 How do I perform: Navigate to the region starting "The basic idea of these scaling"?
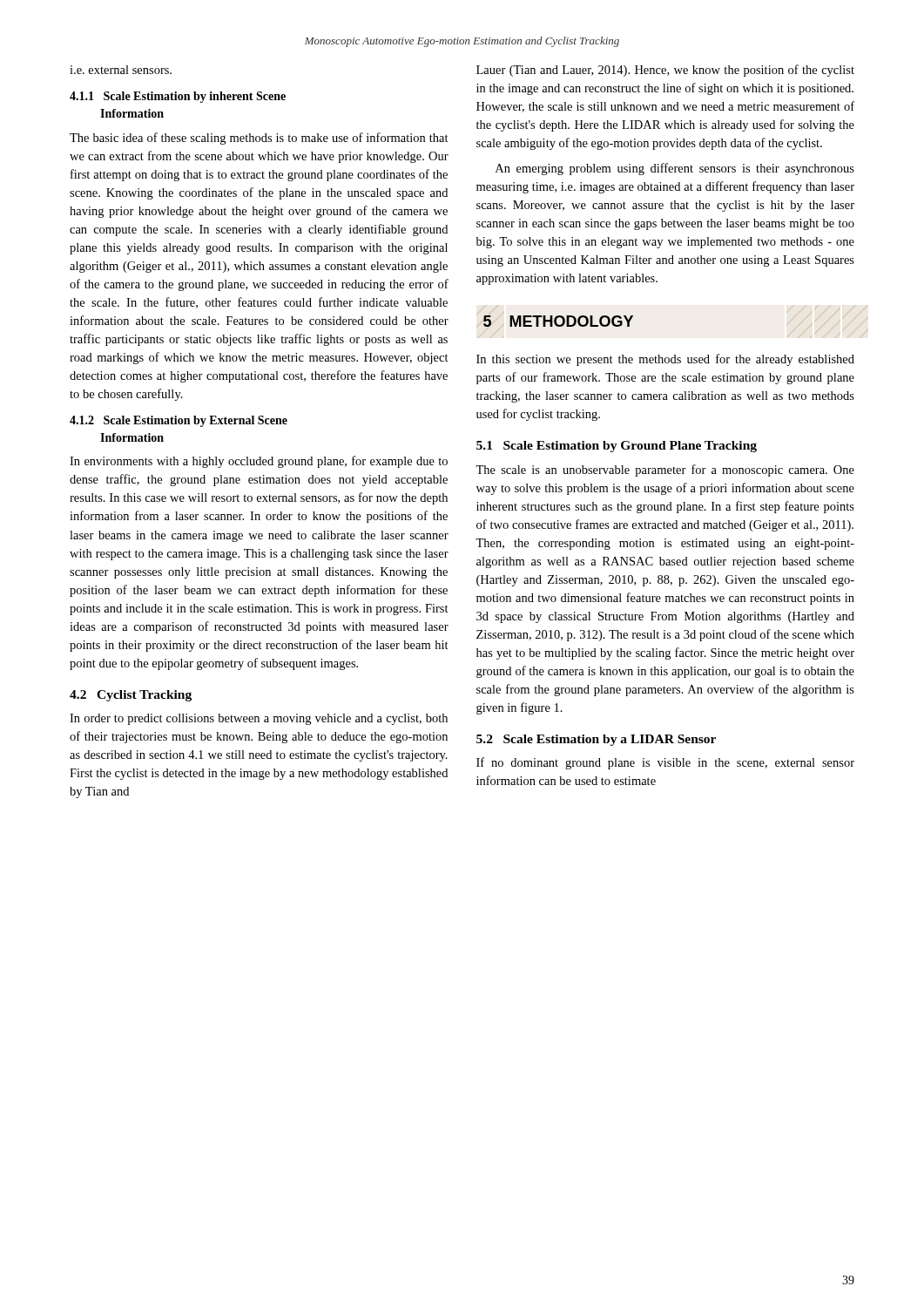click(x=259, y=266)
